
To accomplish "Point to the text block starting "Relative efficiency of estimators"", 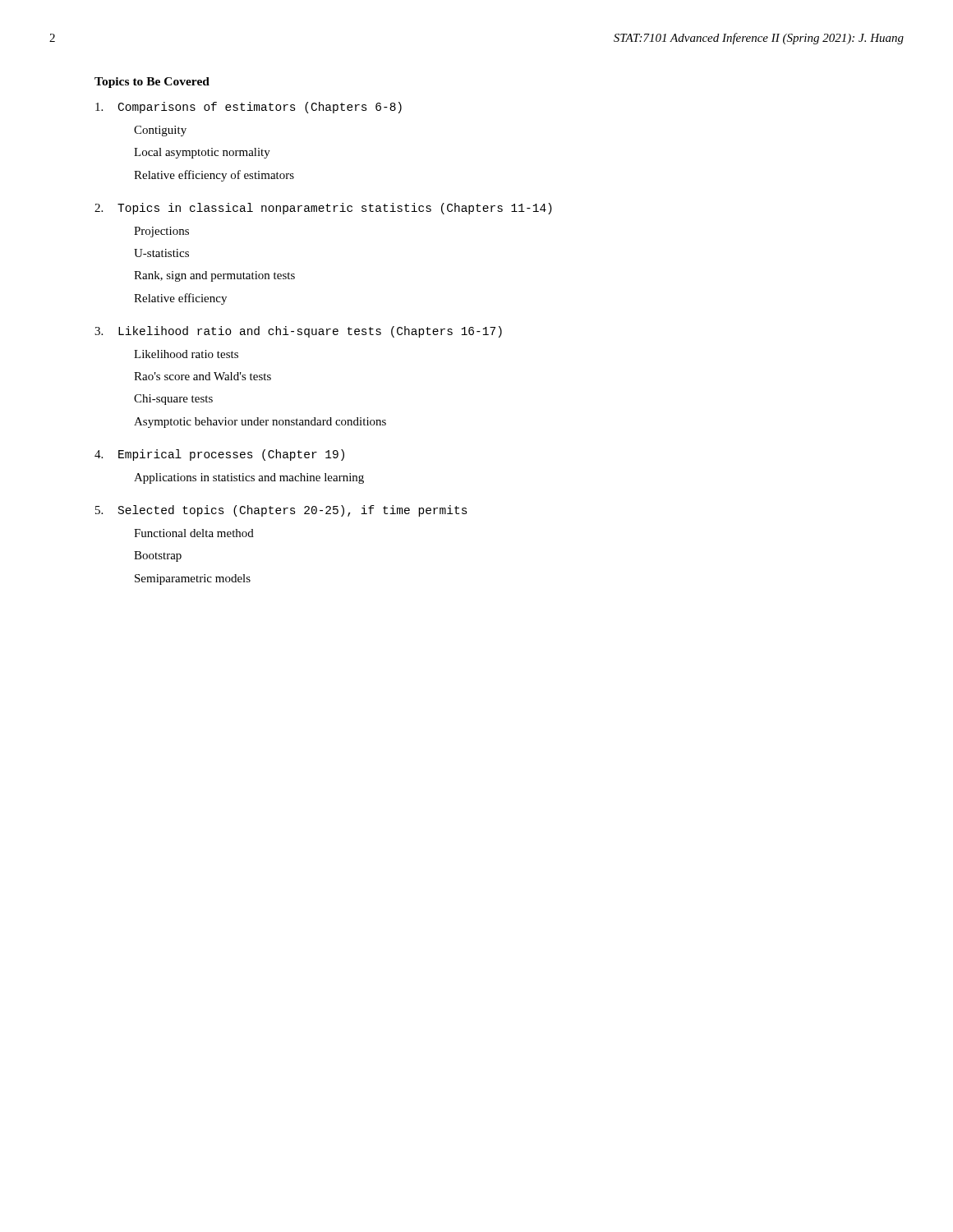I will coord(214,175).
